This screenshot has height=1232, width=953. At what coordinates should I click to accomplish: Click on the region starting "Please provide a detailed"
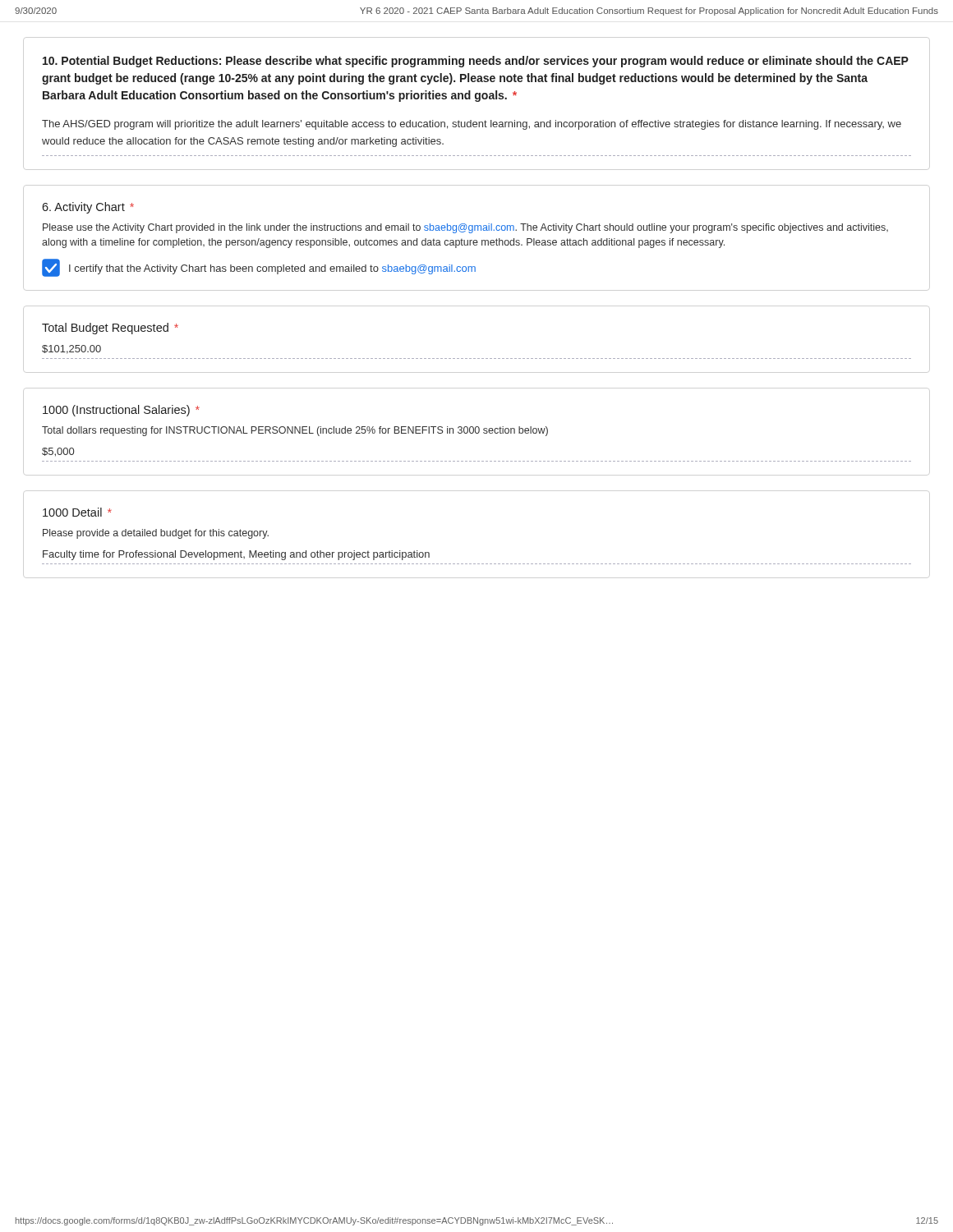point(156,534)
